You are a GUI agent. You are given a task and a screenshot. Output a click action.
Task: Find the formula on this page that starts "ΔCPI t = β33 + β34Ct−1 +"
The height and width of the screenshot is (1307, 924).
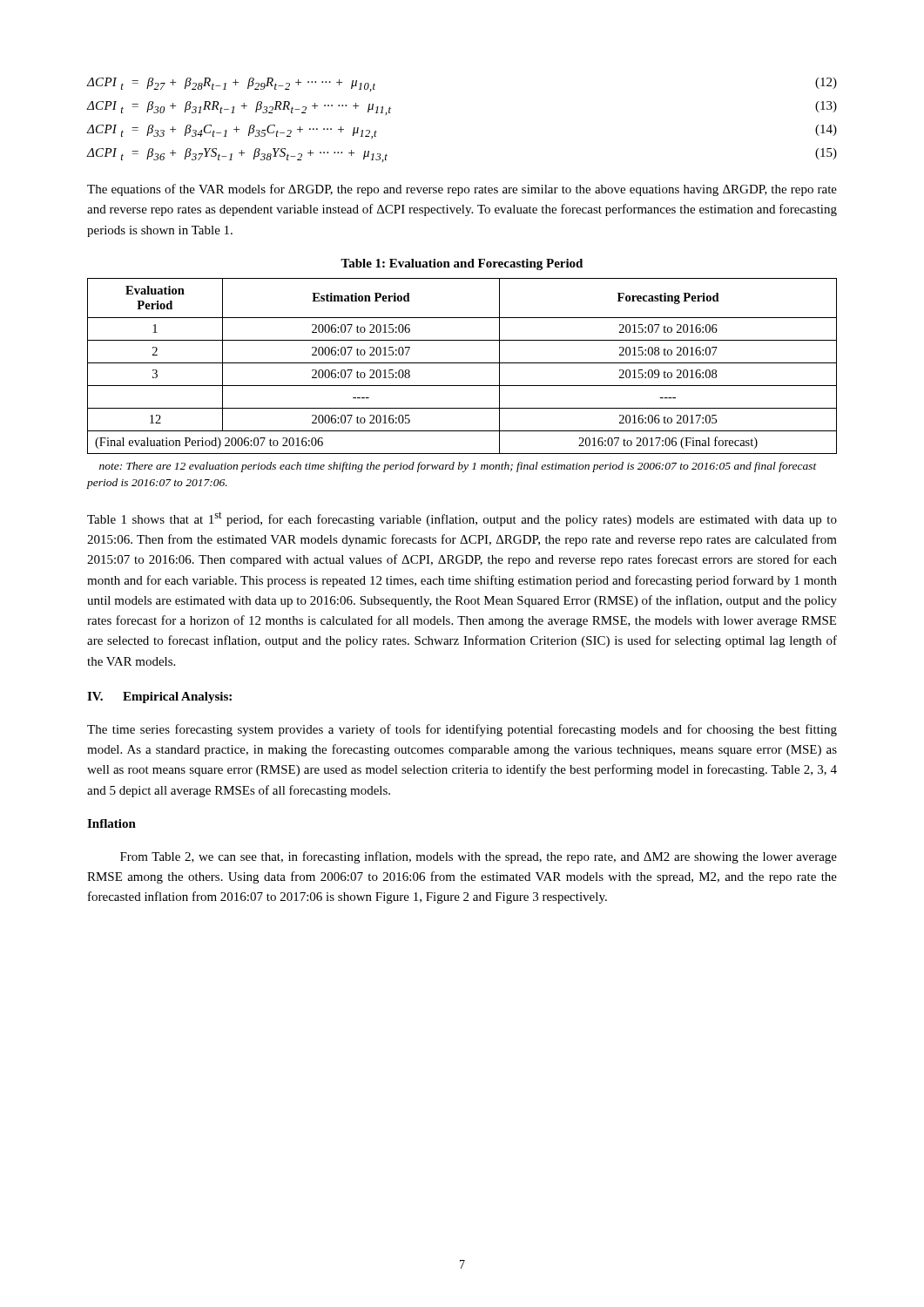[193, 131]
